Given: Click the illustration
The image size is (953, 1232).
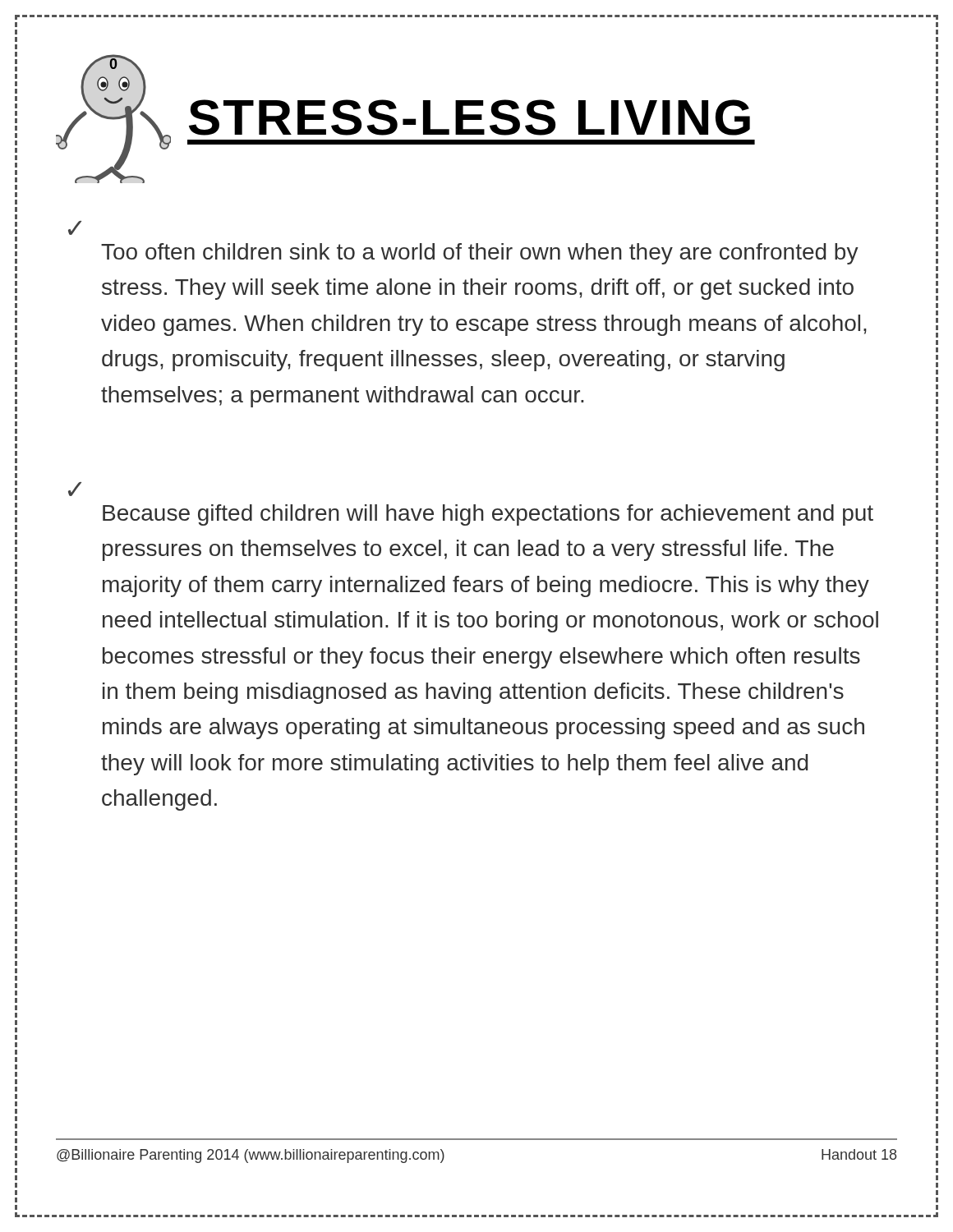Looking at the screenshot, I should [113, 117].
